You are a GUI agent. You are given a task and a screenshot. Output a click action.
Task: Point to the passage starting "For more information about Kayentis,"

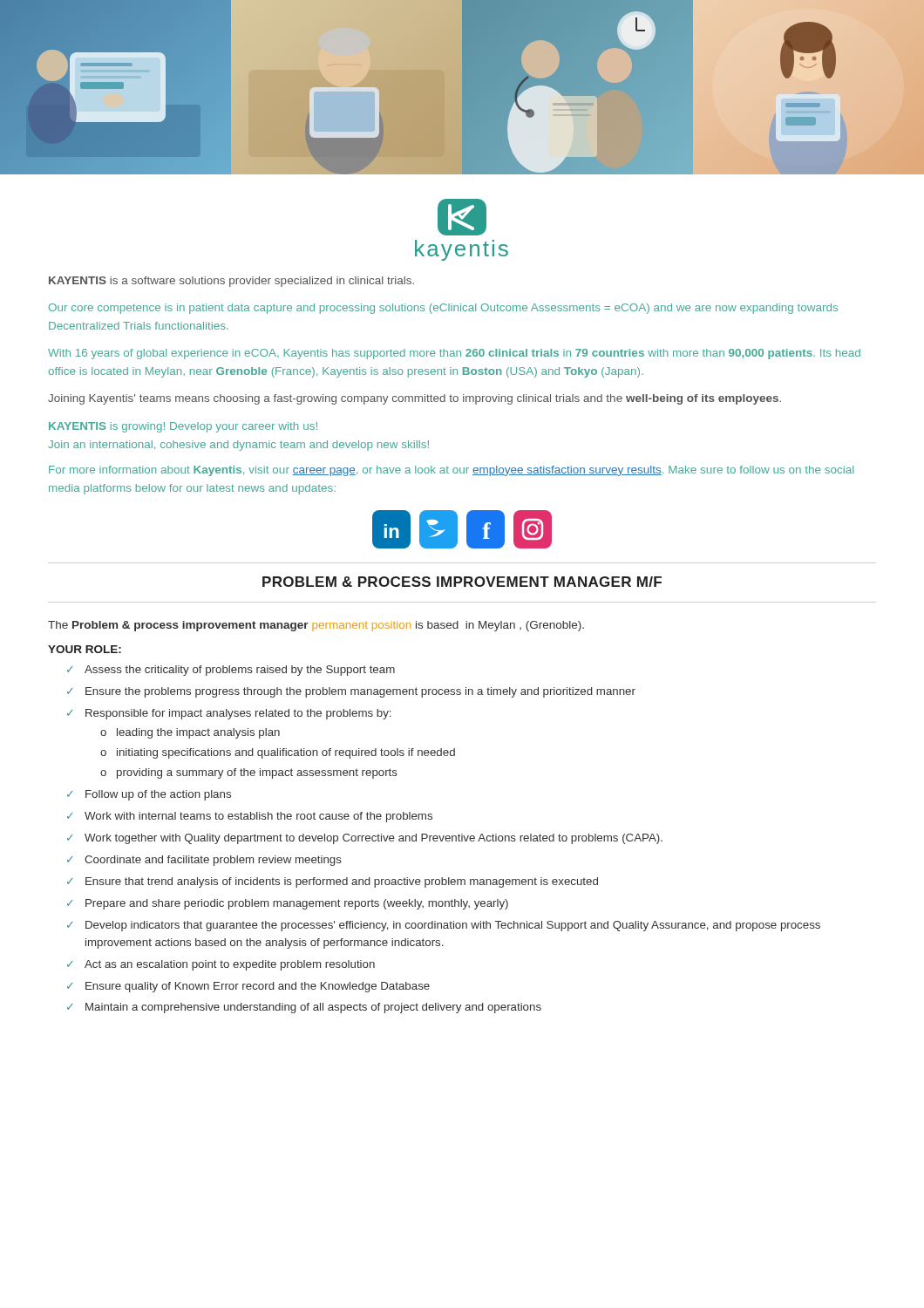click(x=451, y=478)
